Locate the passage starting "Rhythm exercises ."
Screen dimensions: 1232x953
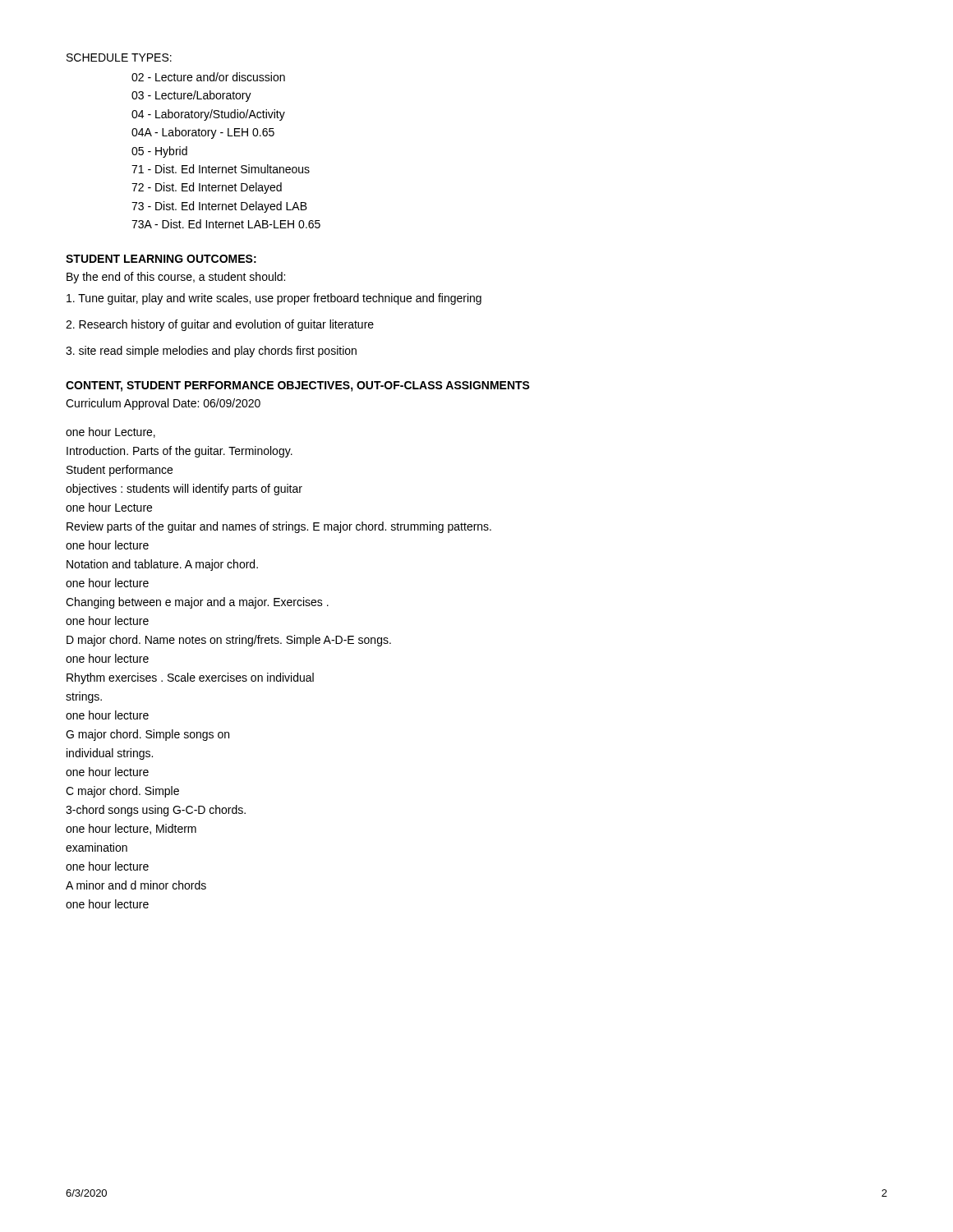190,677
